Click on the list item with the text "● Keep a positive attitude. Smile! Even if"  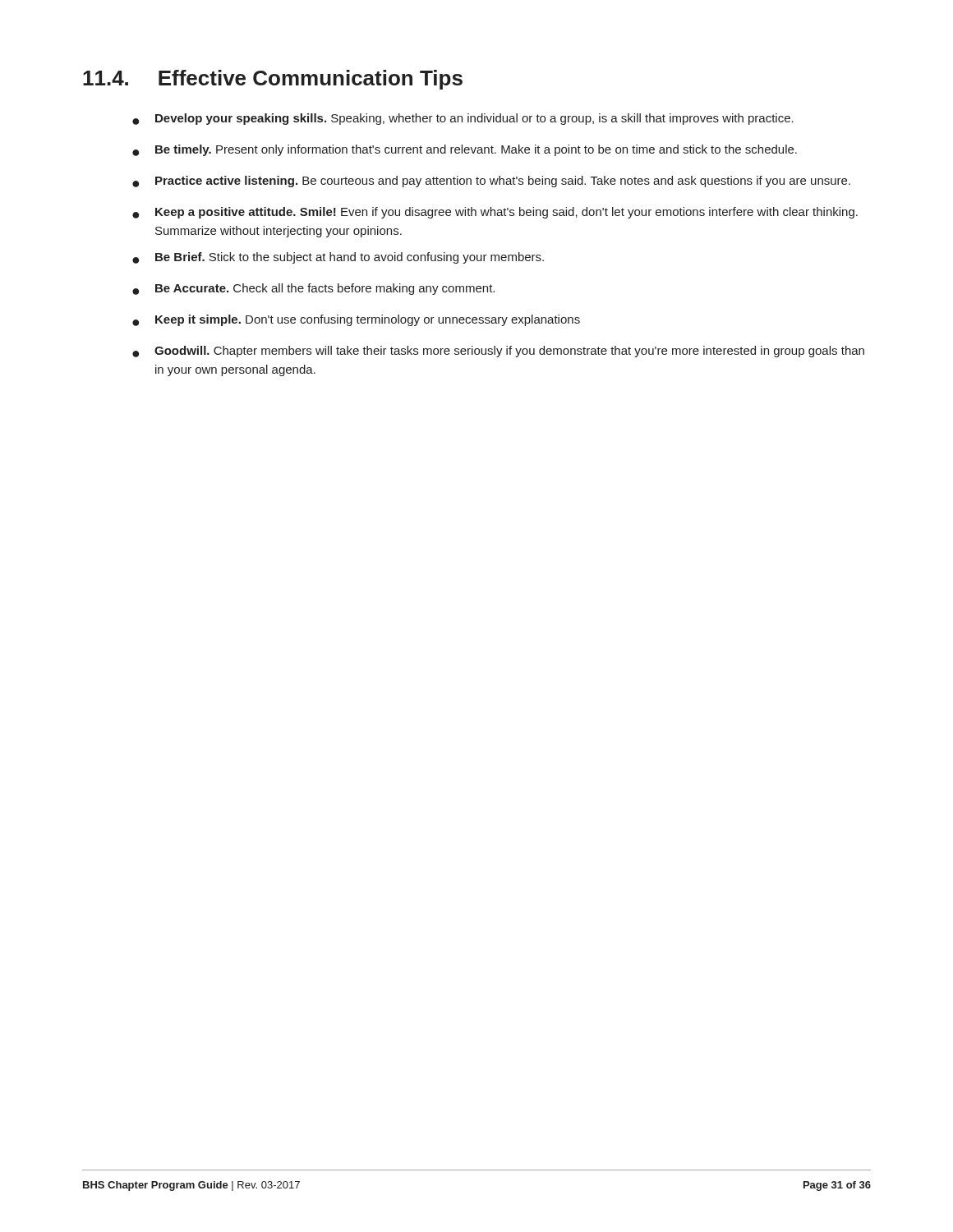click(x=501, y=221)
